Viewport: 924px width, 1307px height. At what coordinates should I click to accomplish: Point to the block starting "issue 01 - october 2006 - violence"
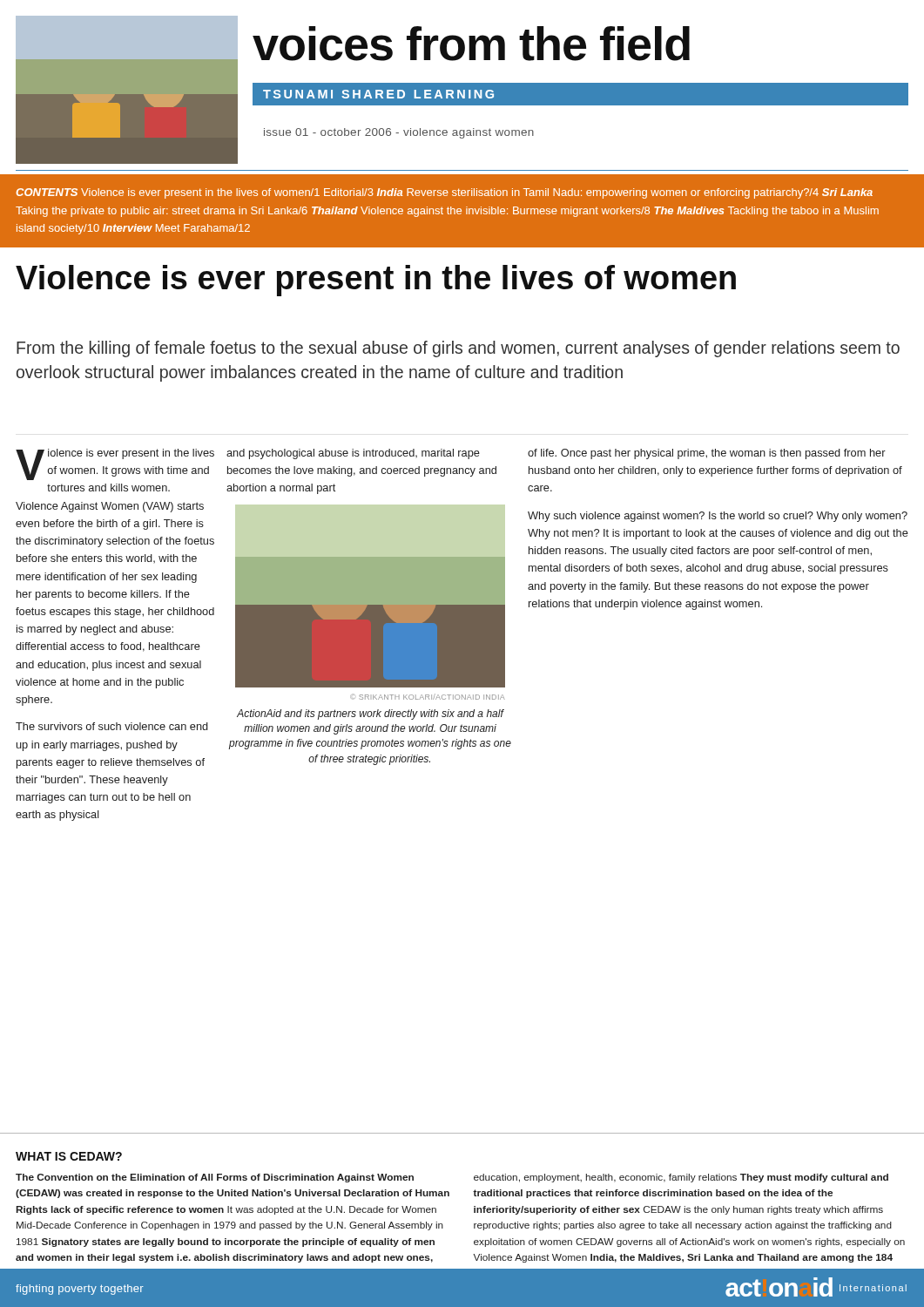[399, 132]
